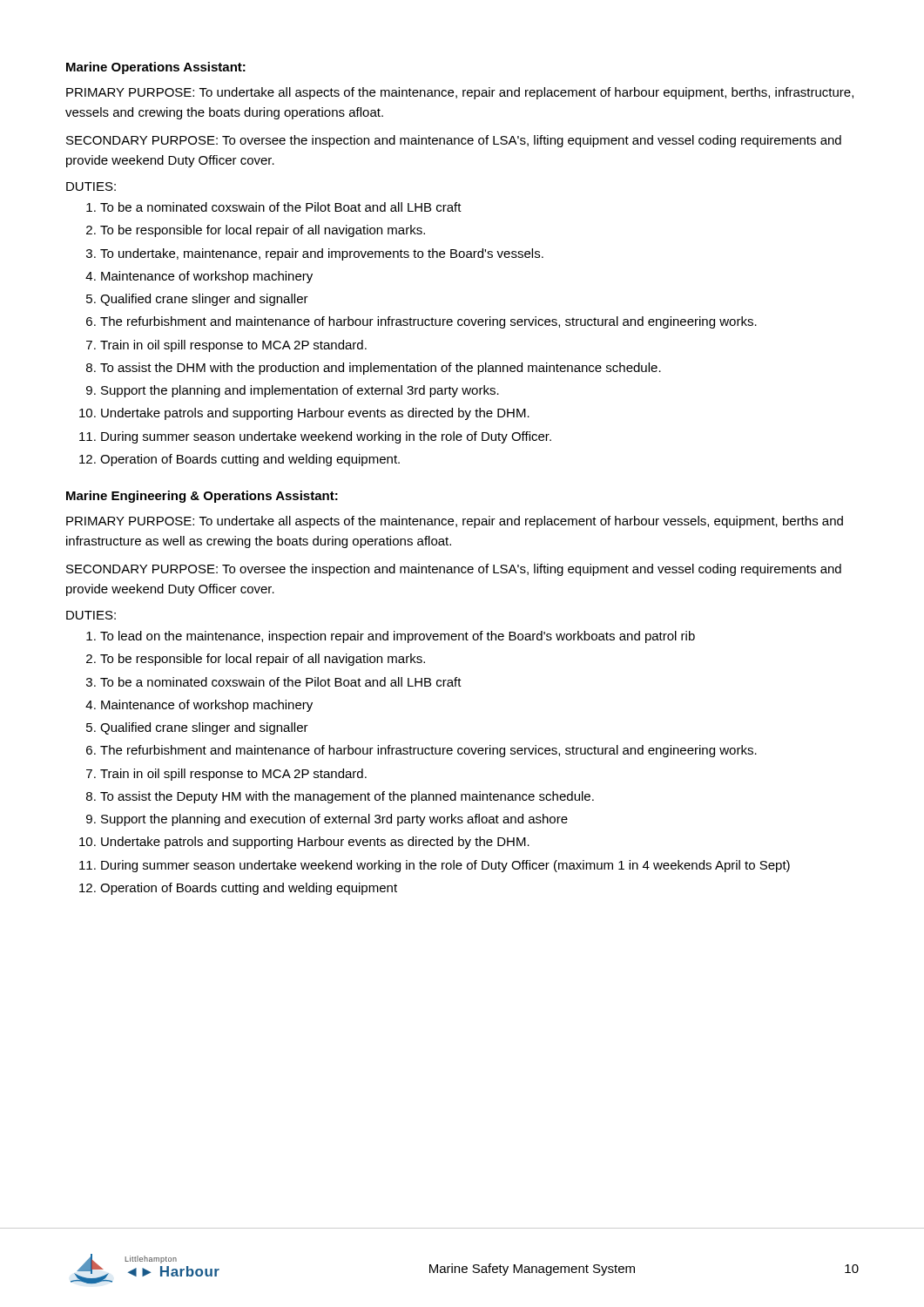Click on the text starting "To lead on the maintenance, inspection"

398,636
